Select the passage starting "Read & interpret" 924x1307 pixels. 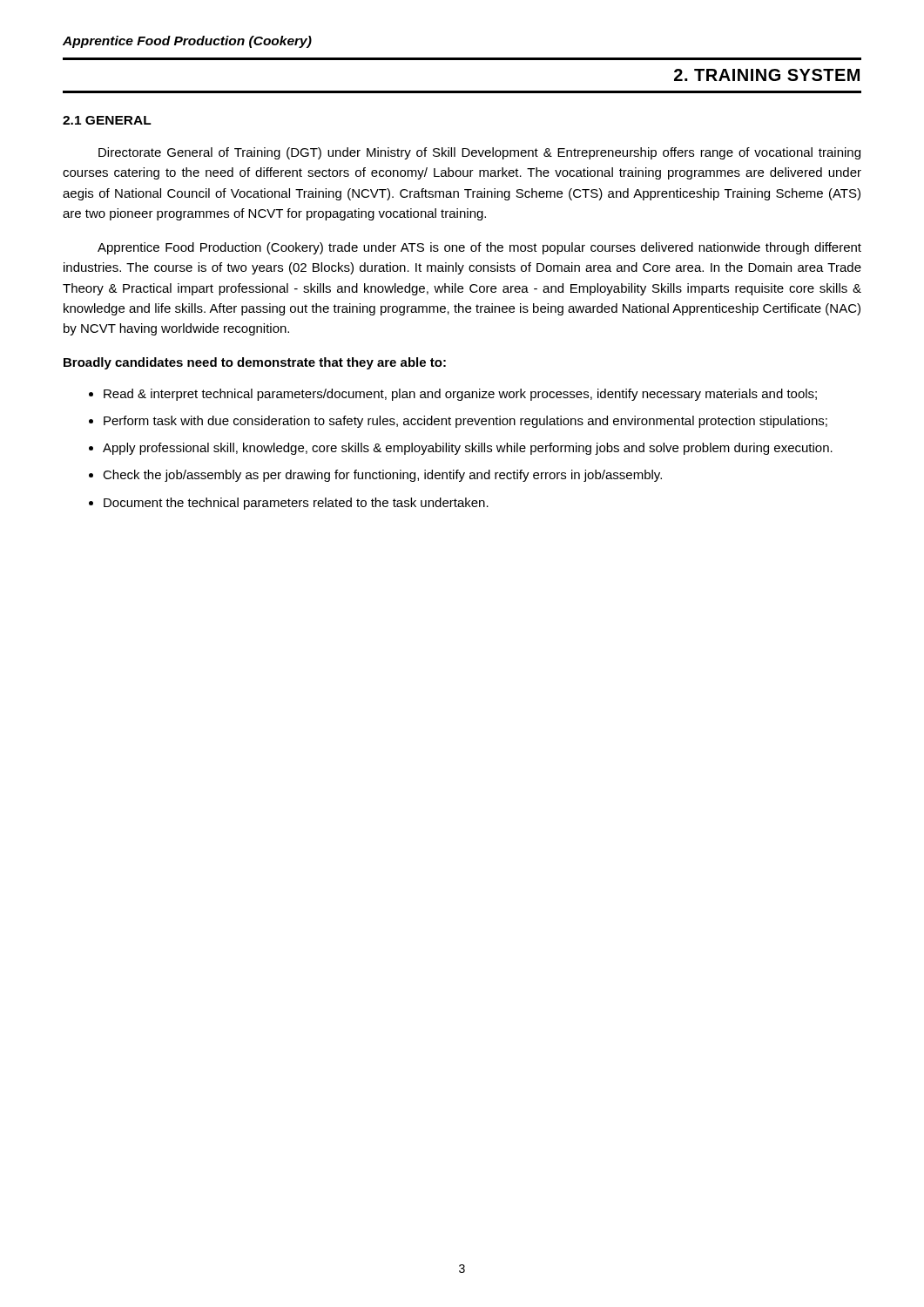coord(460,393)
